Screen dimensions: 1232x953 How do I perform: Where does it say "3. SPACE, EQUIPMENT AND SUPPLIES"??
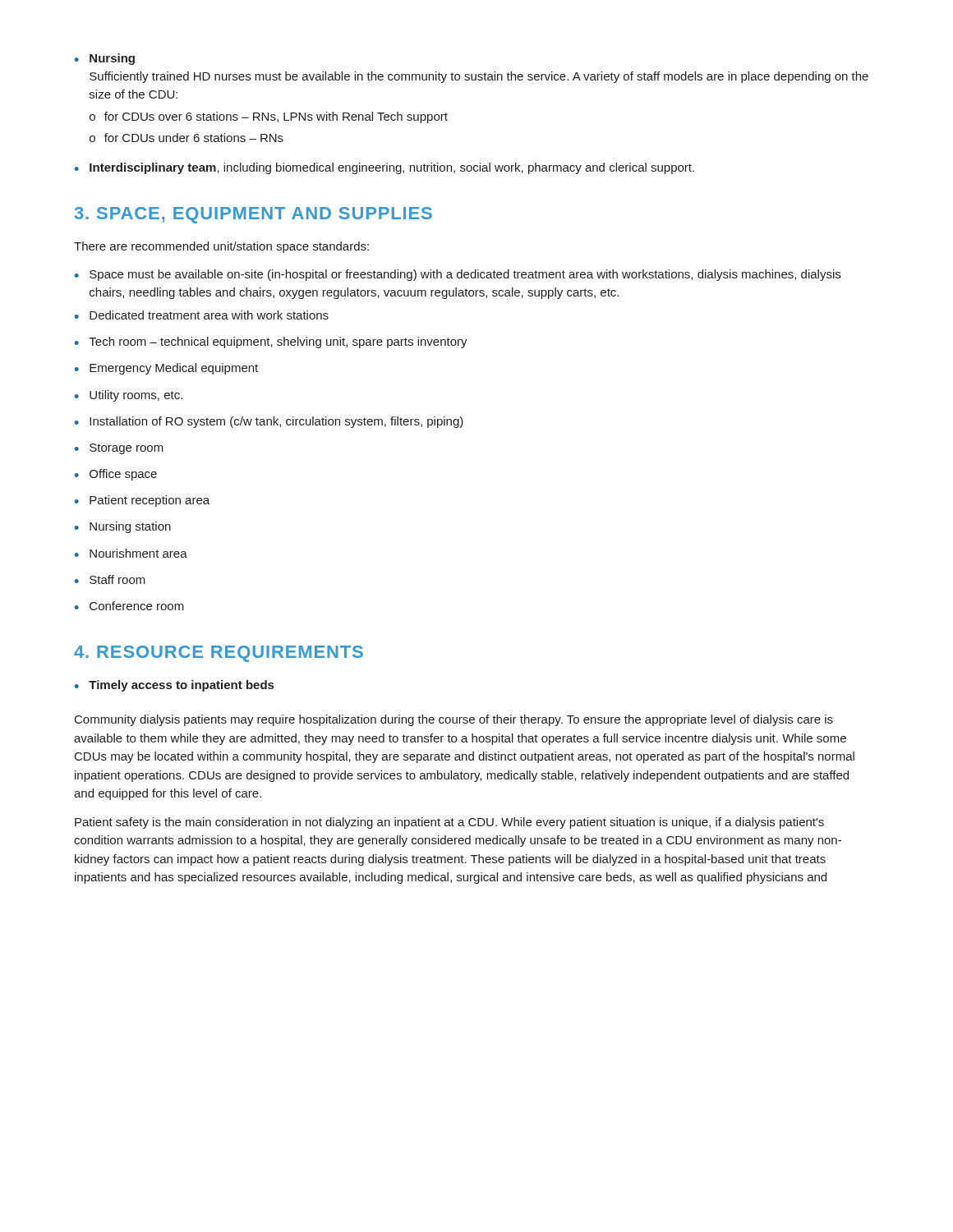[254, 213]
